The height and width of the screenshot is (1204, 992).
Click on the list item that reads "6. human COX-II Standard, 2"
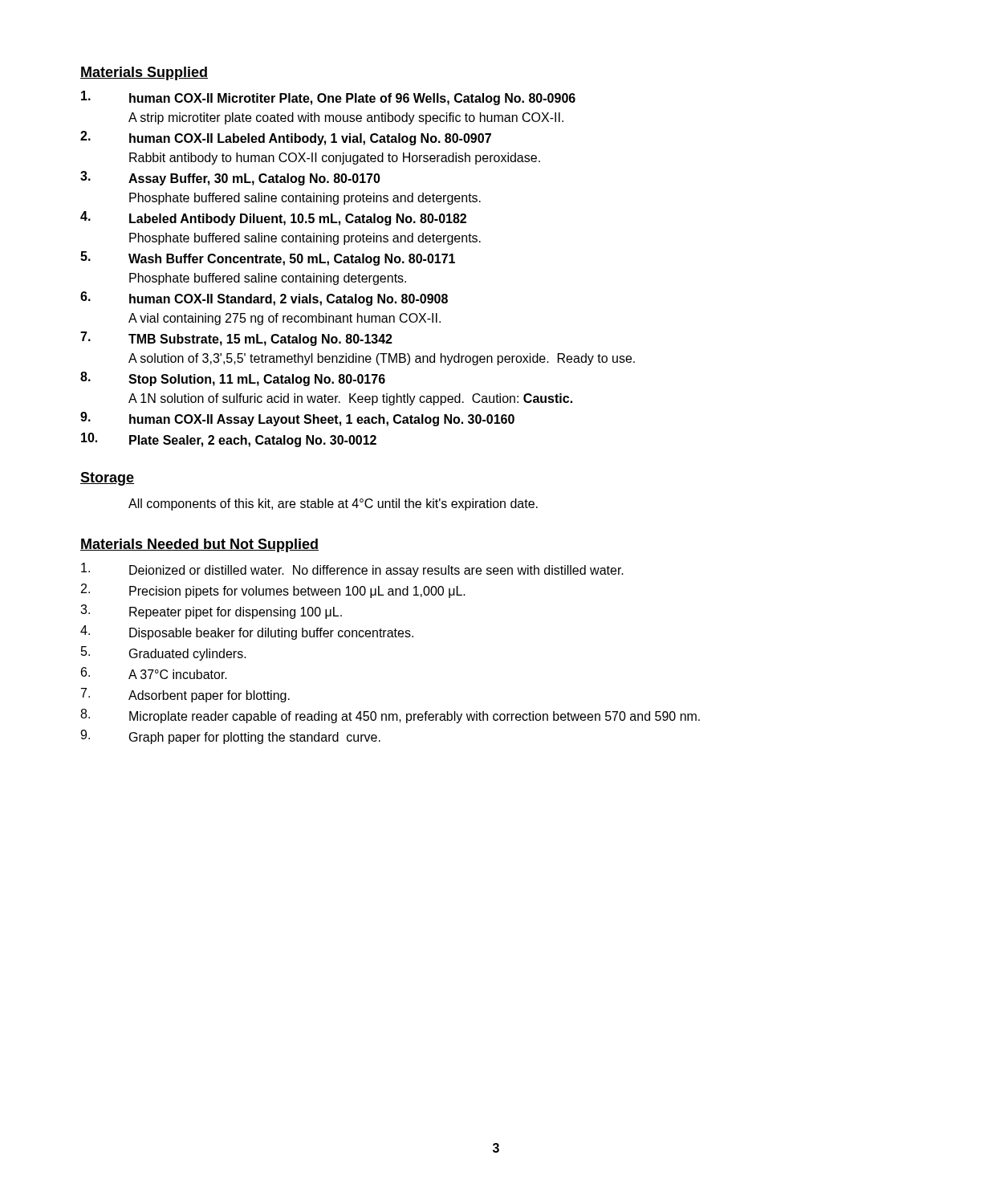point(264,299)
